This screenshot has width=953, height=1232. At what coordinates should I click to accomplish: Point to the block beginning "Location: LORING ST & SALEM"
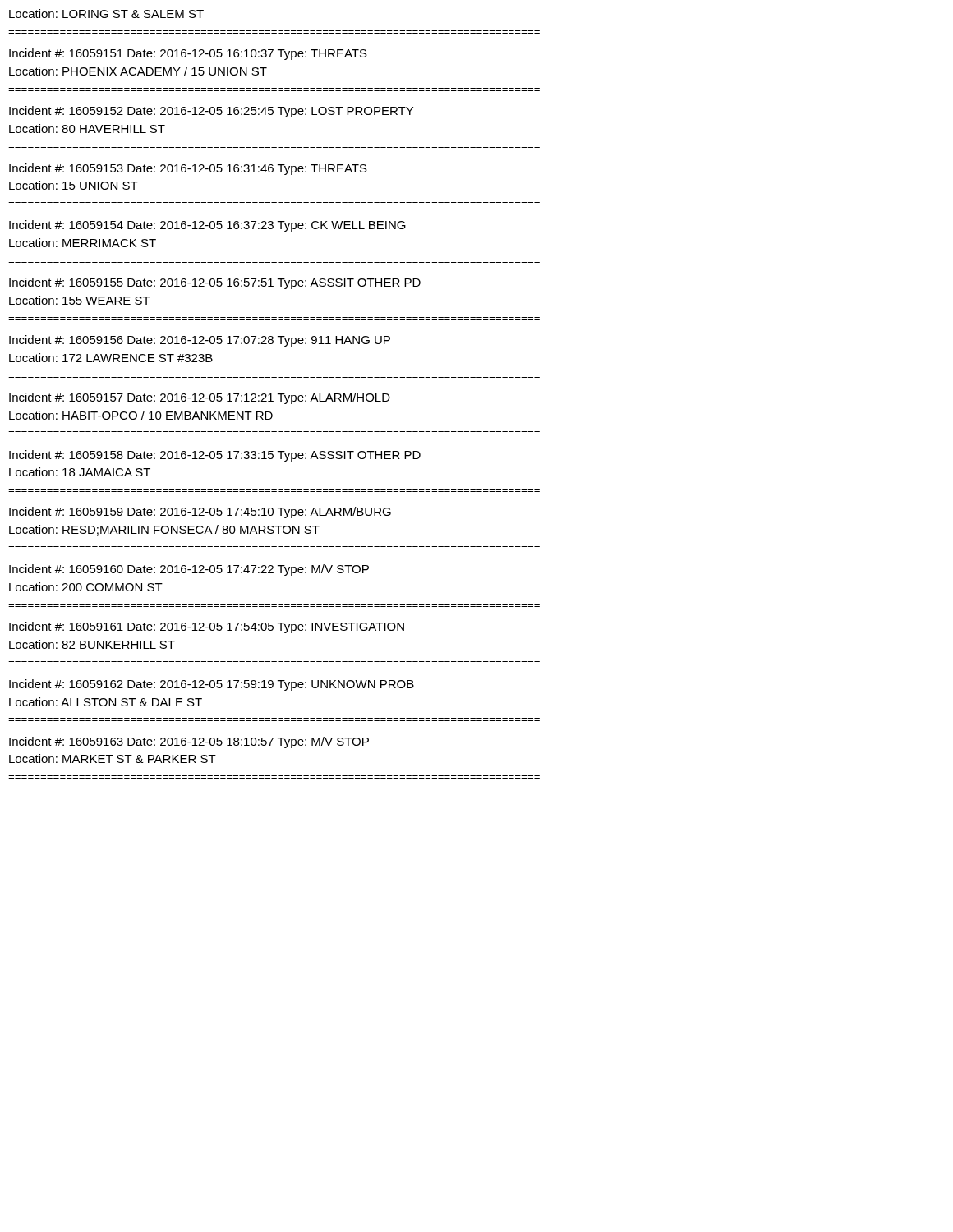click(106, 14)
